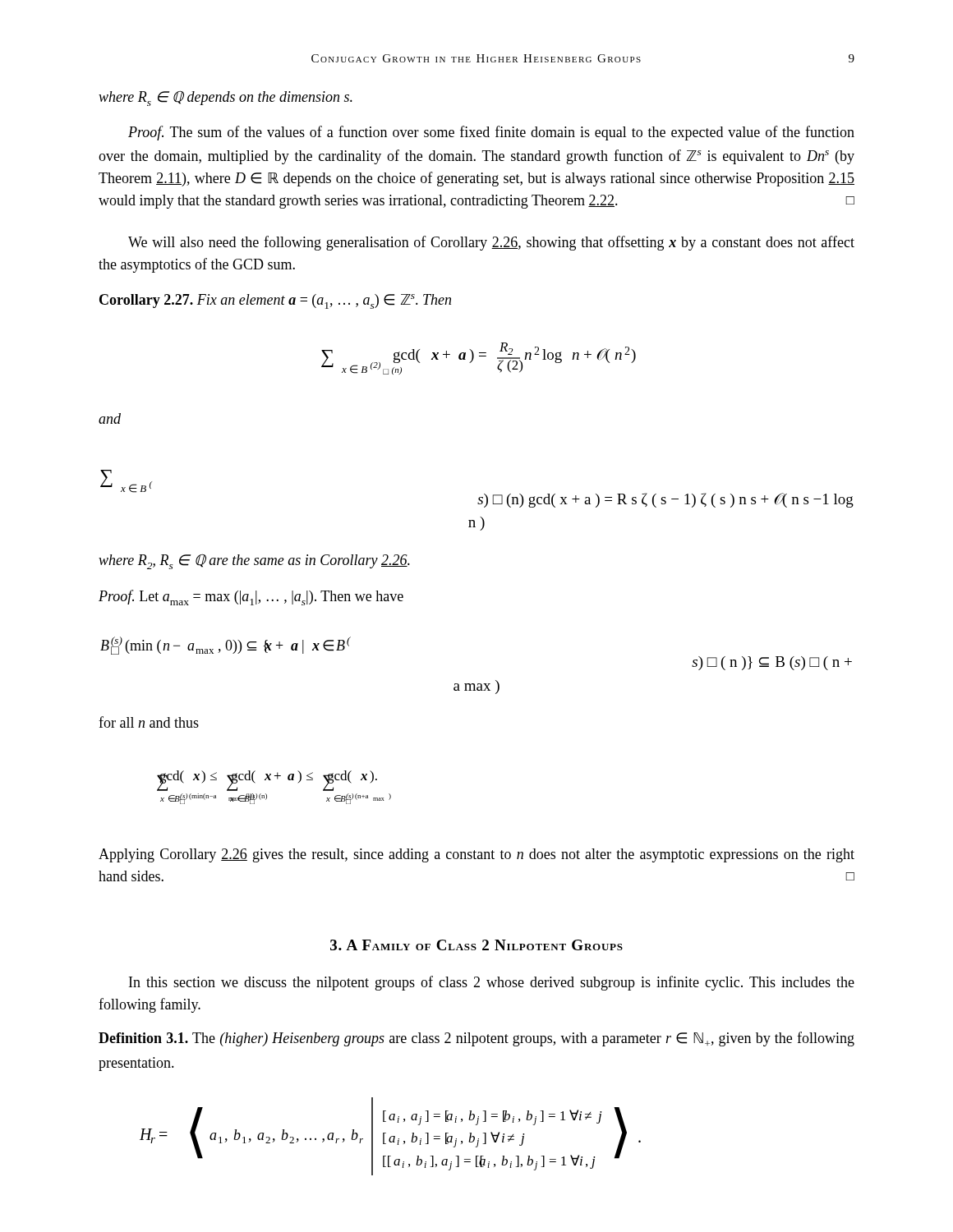Where is the passage that starts "Proof. Let amax = max"?

point(251,597)
